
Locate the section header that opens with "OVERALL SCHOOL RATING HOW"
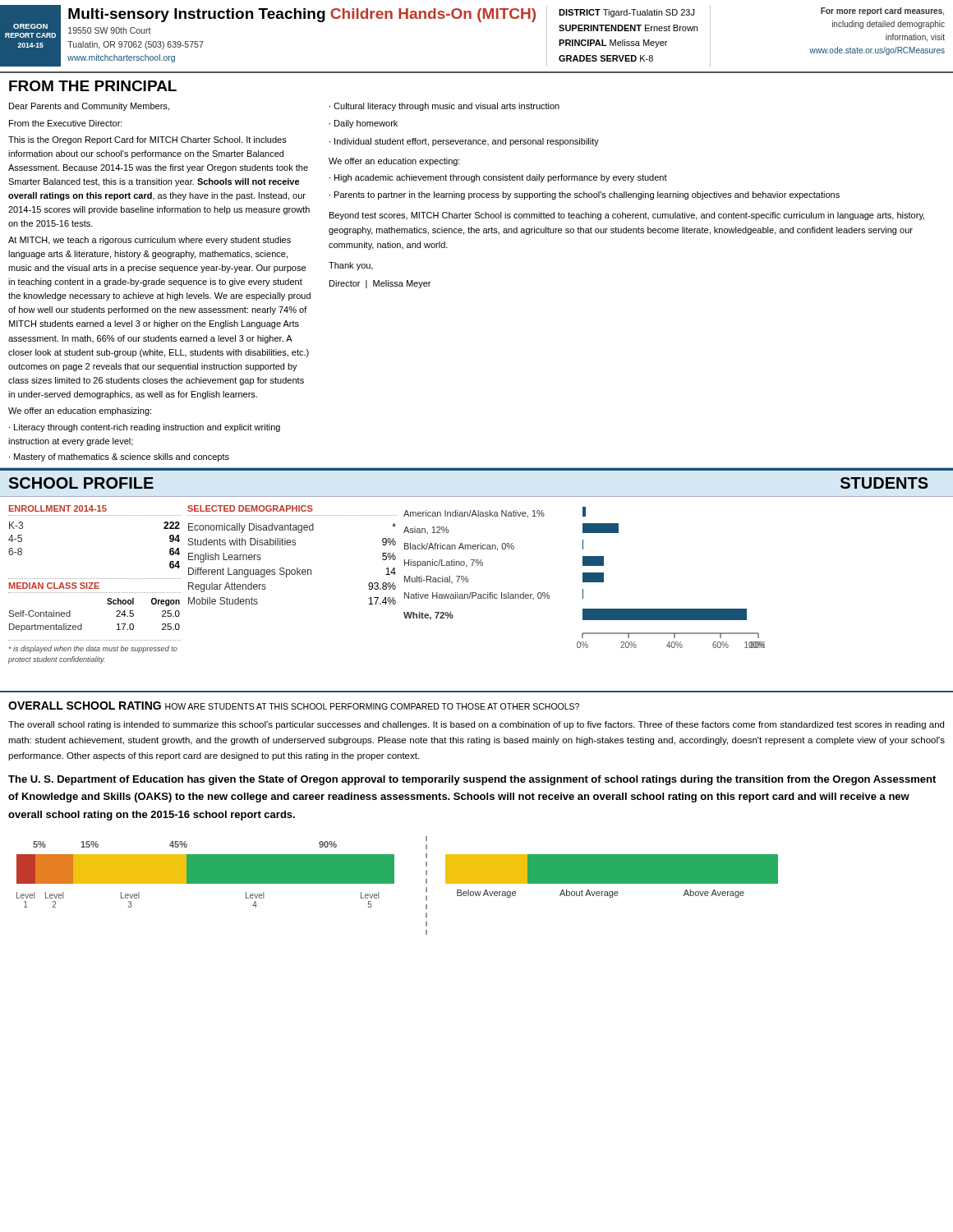click(x=294, y=705)
